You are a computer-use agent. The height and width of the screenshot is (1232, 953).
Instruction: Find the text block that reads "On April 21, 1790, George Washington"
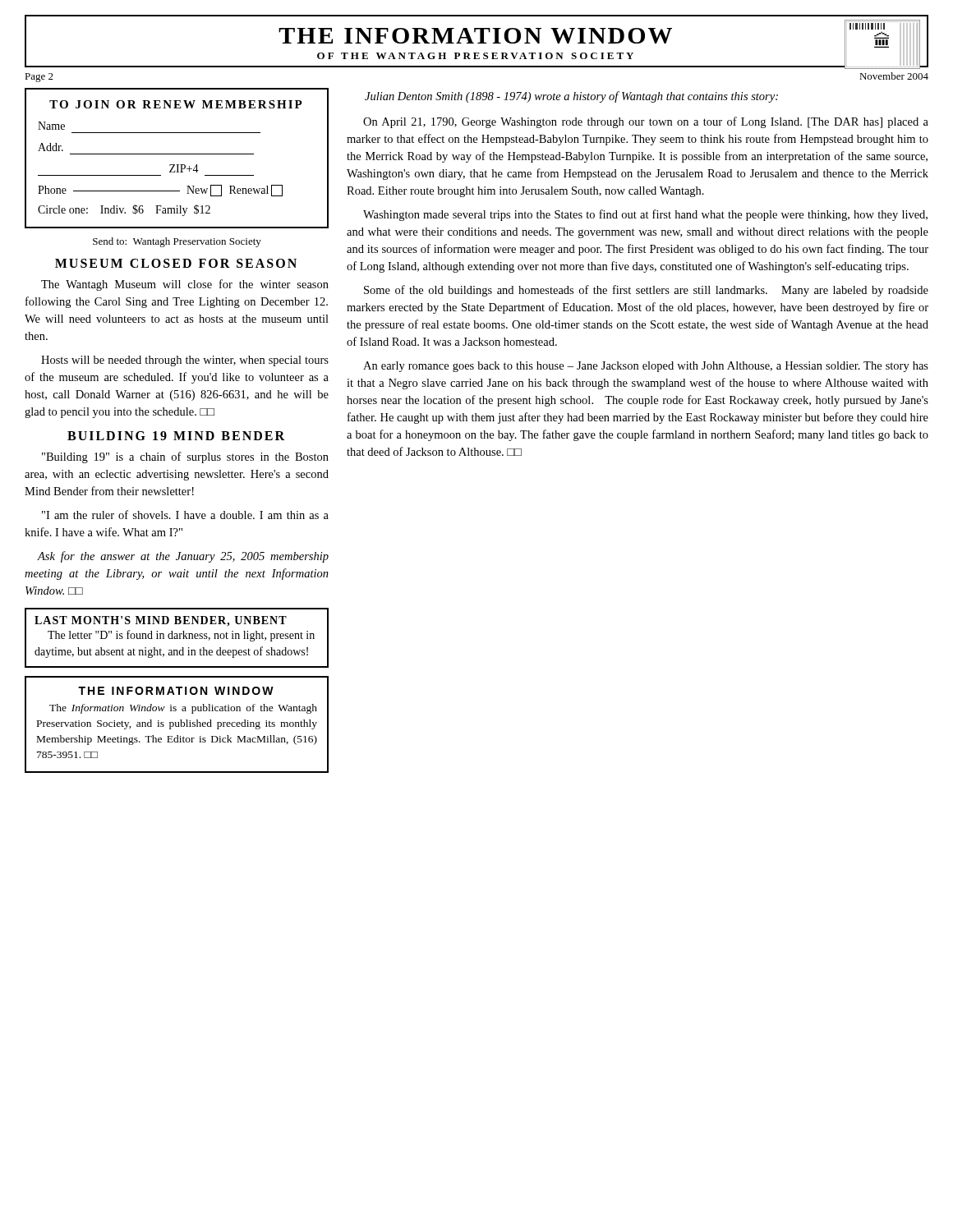pos(638,156)
